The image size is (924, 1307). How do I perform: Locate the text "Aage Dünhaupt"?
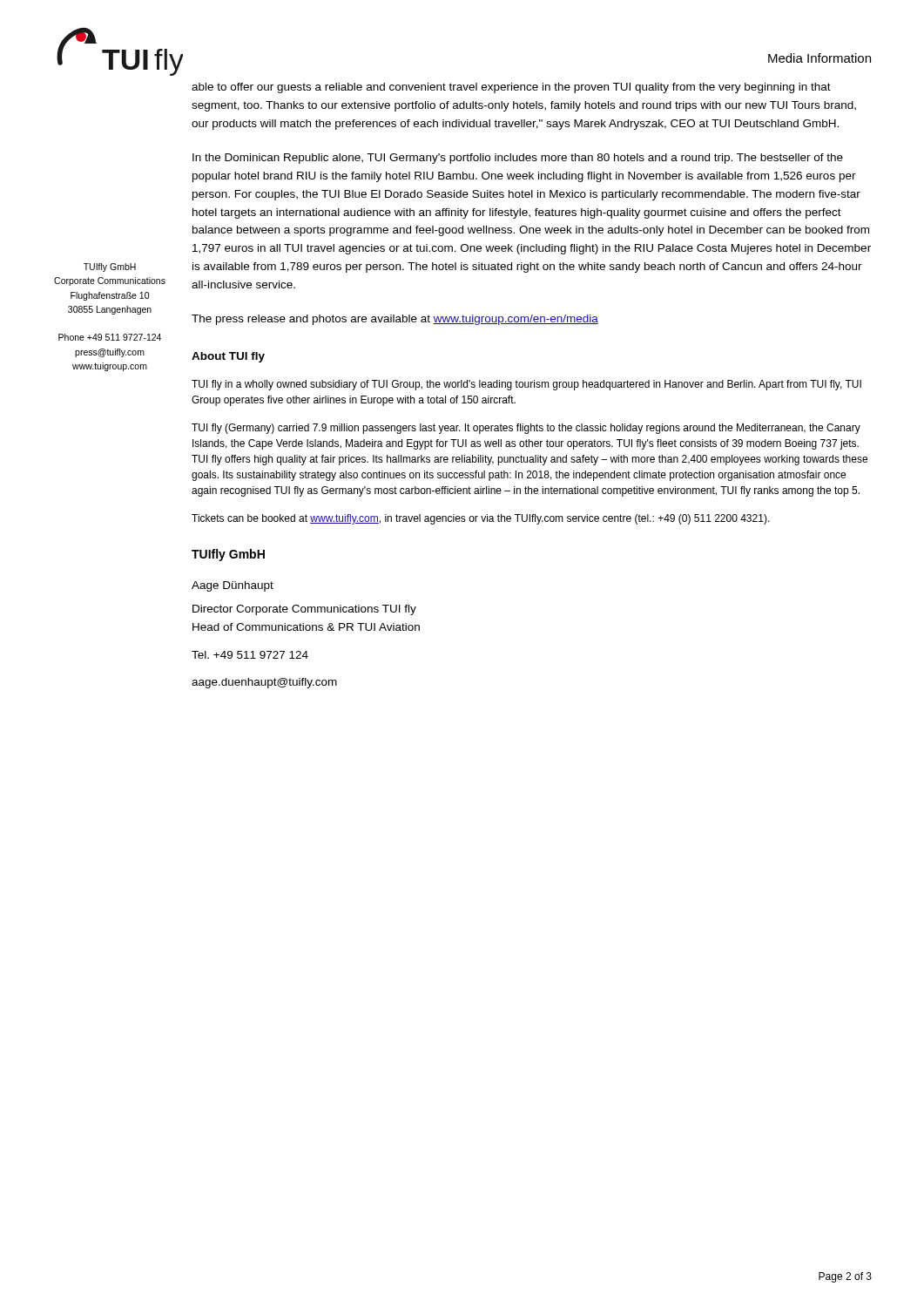232,585
